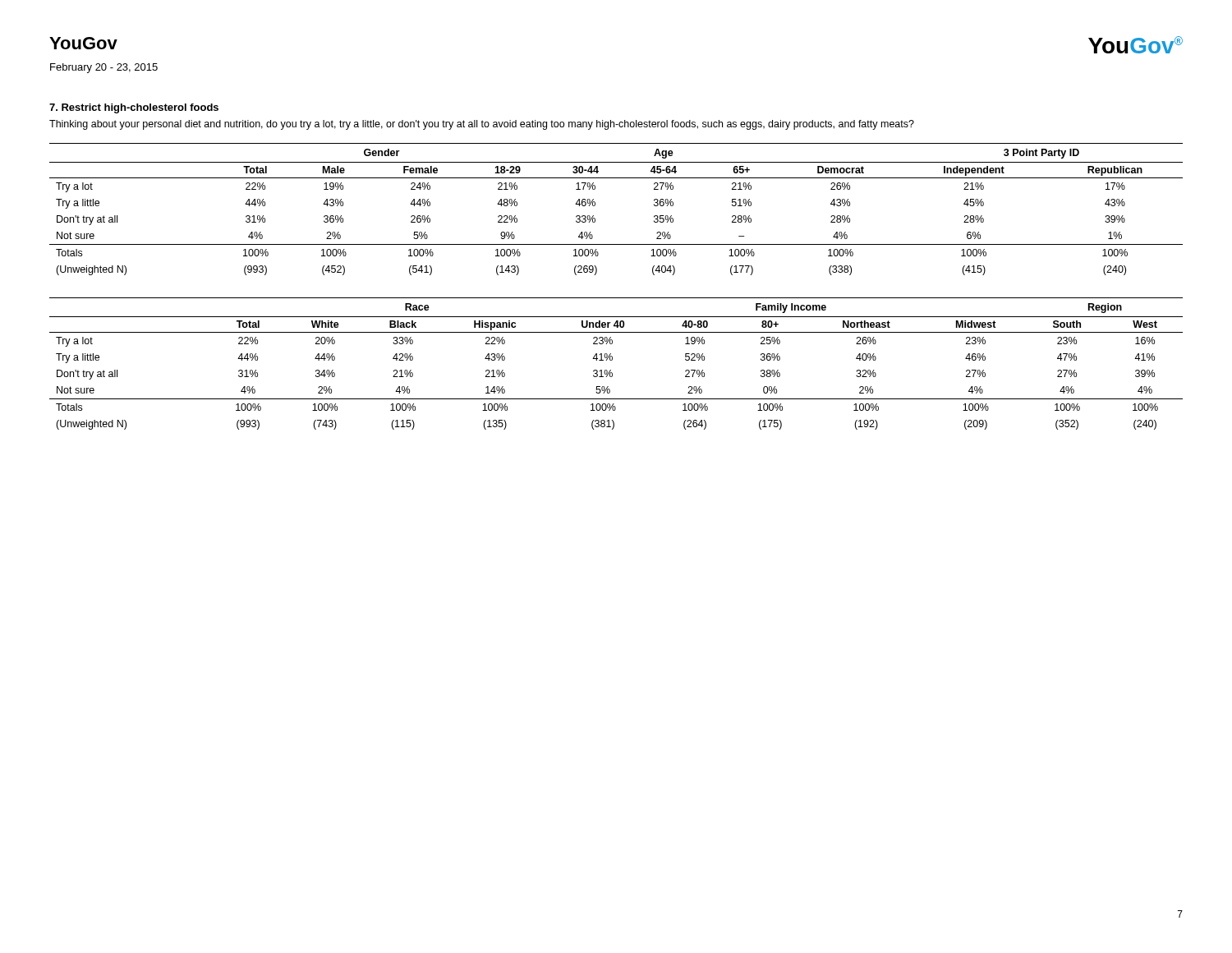The height and width of the screenshot is (953, 1232).
Task: Select a section header
Action: point(134,107)
